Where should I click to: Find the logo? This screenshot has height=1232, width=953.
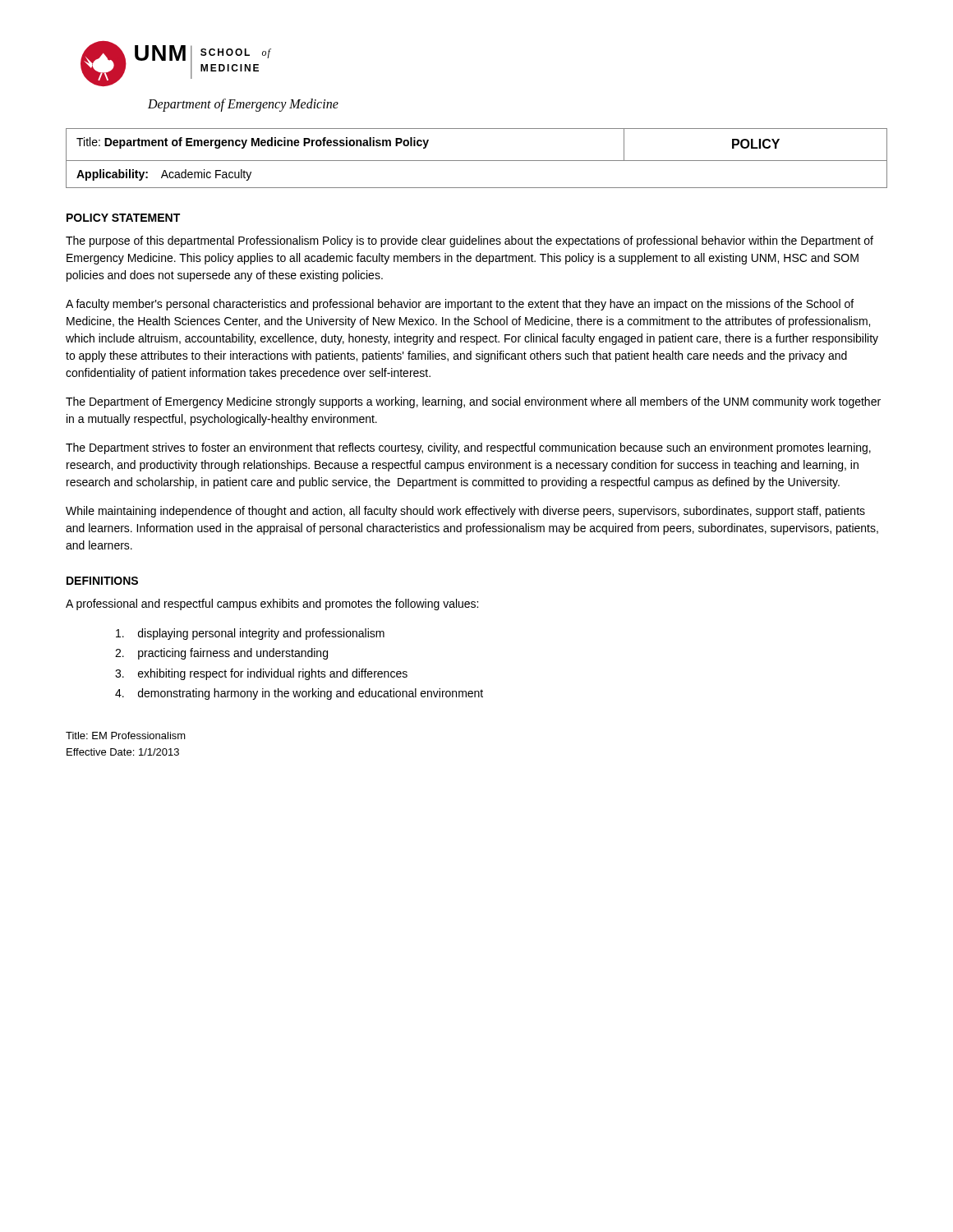point(476,64)
